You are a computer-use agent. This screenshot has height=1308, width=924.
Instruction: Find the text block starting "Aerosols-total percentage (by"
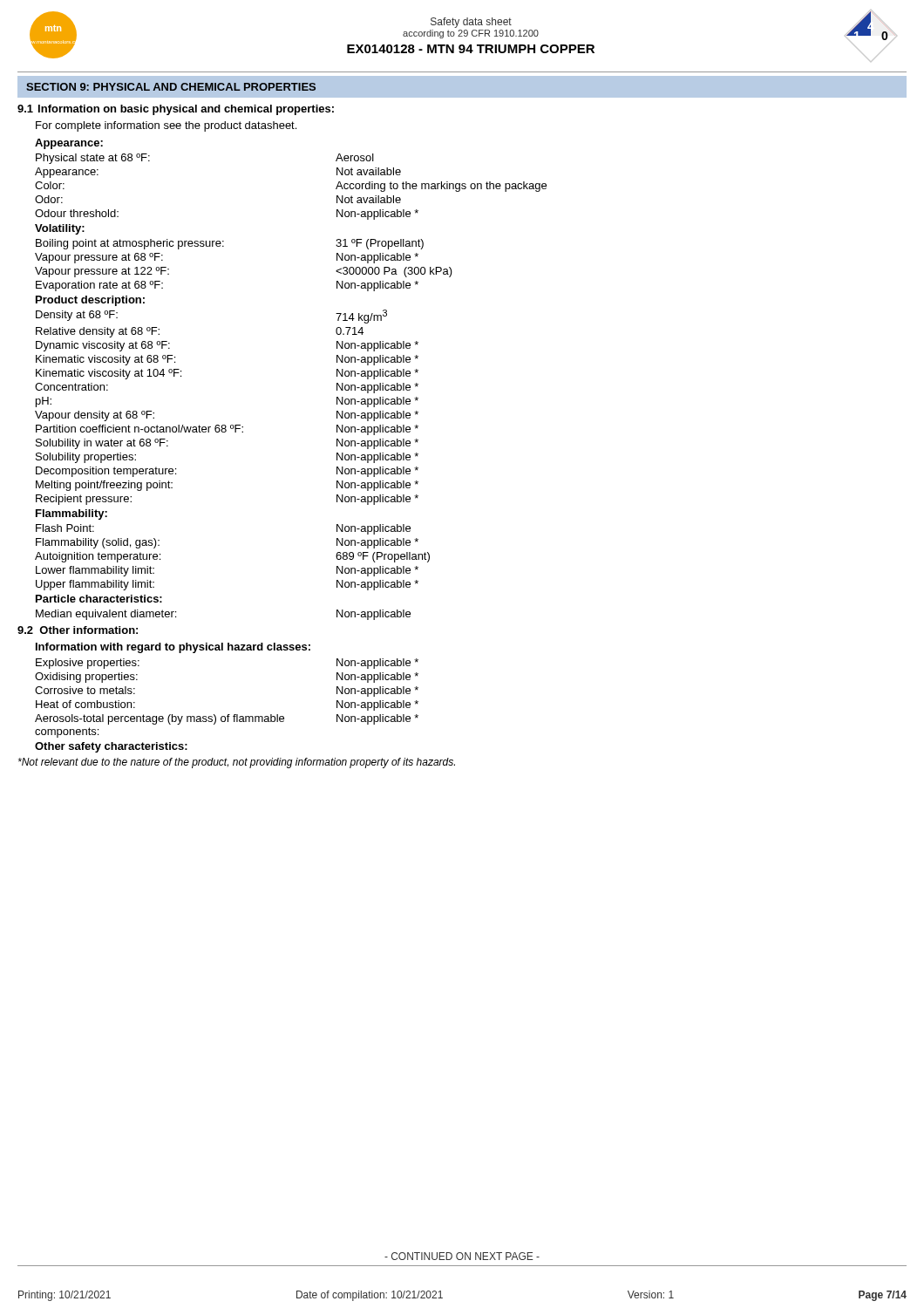click(x=227, y=725)
